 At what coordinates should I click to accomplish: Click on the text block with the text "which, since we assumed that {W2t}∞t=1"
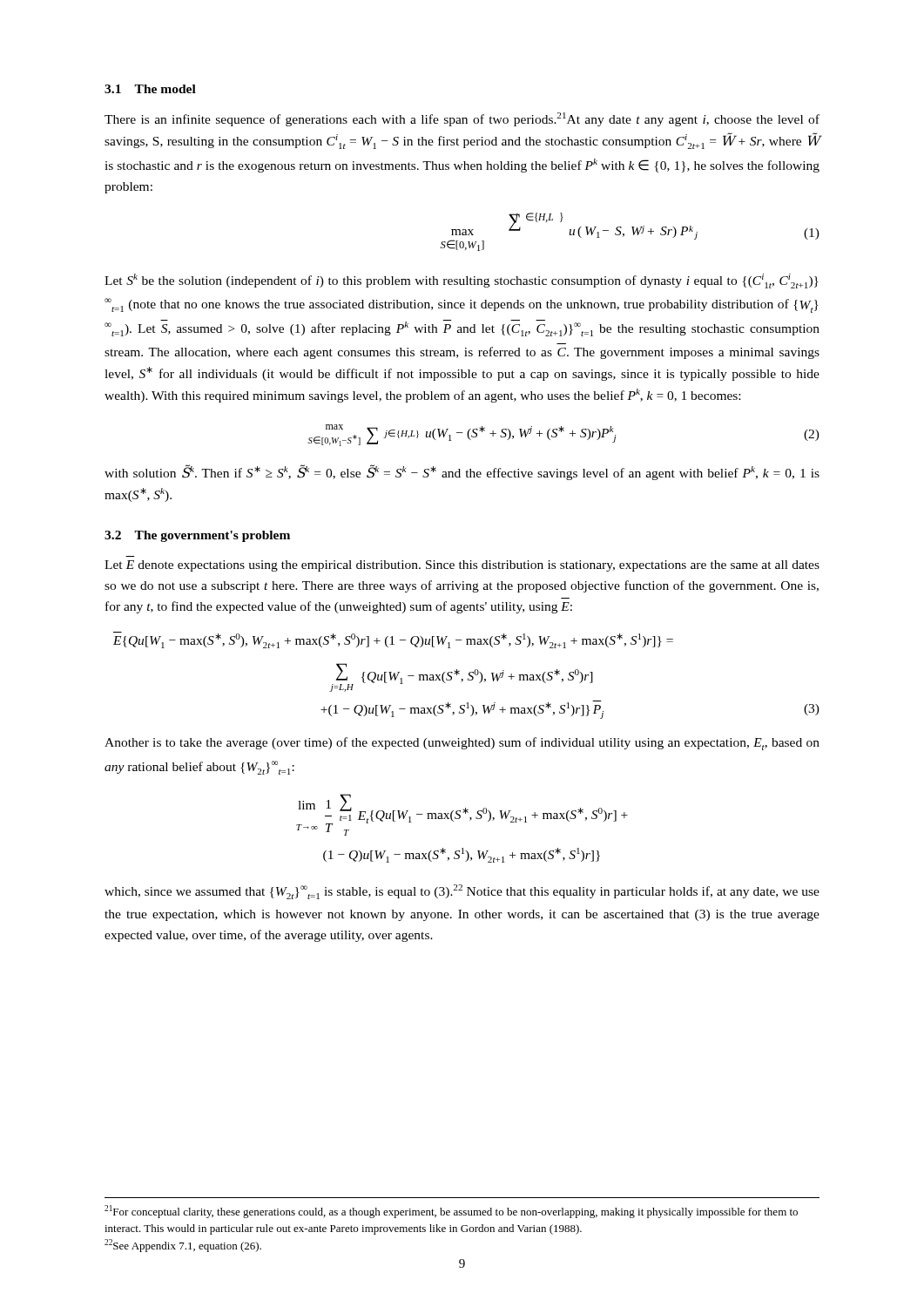[x=462, y=912]
